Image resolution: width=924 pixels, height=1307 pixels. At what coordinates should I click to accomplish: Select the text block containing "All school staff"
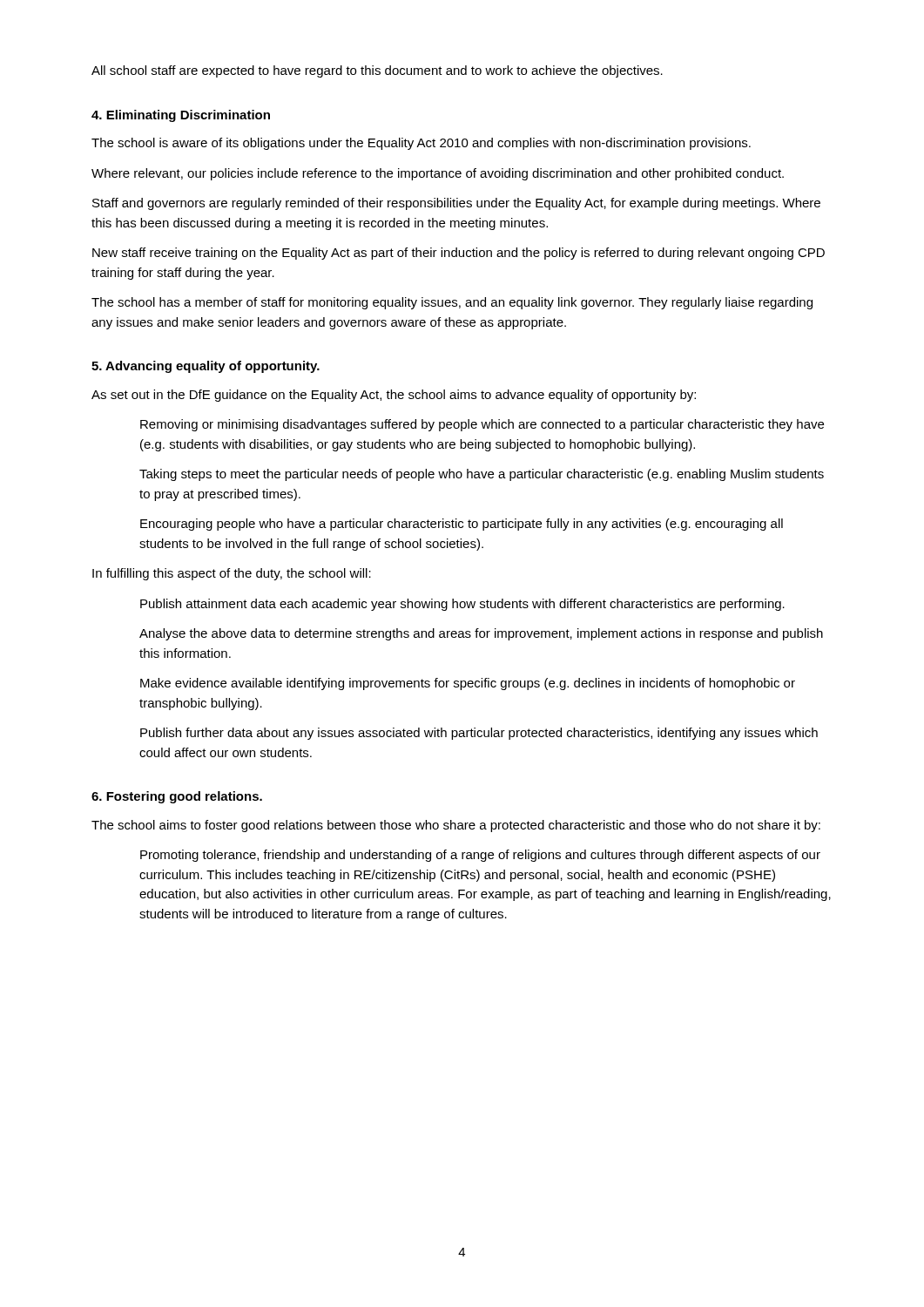coord(377,70)
